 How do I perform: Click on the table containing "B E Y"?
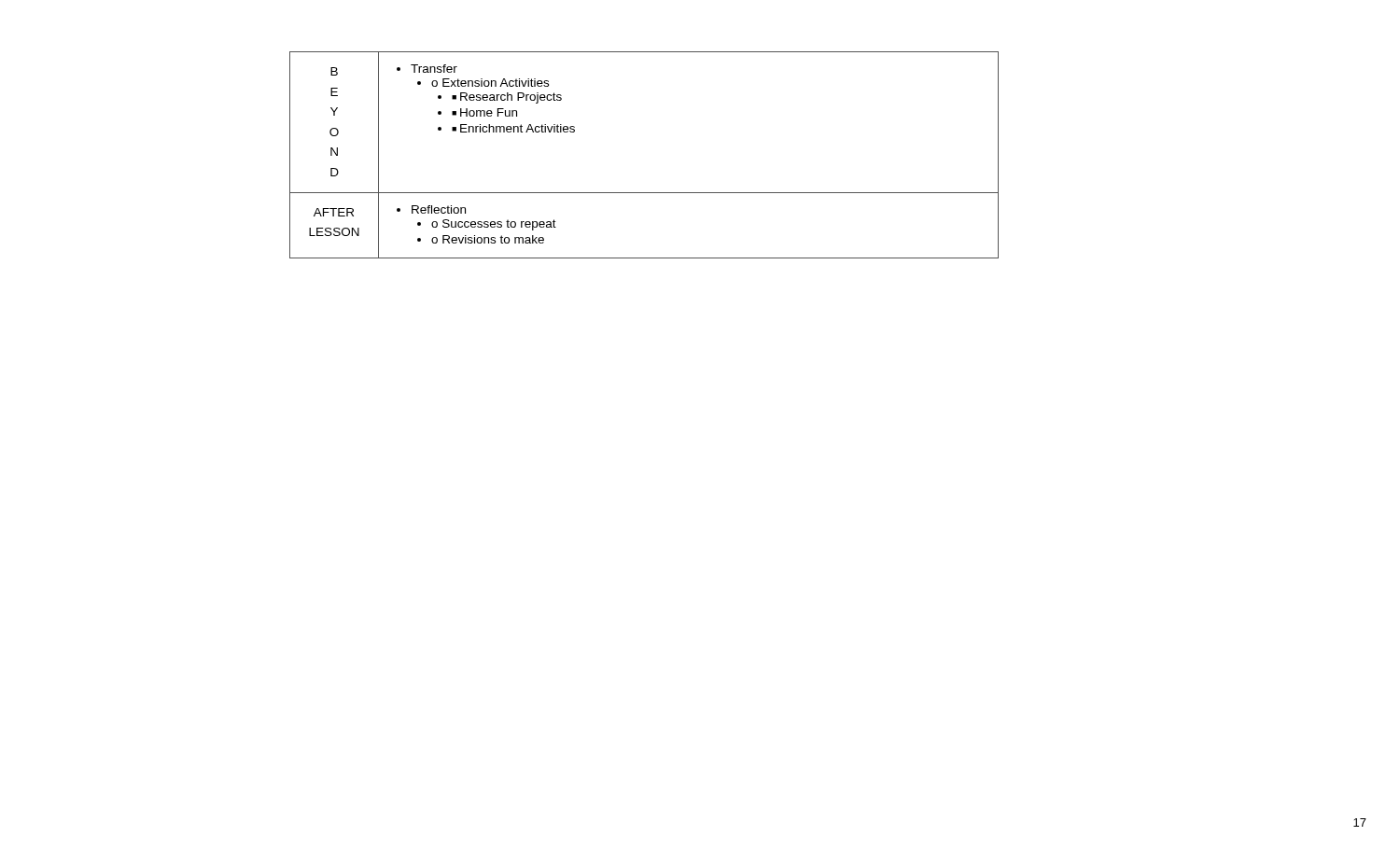644,155
